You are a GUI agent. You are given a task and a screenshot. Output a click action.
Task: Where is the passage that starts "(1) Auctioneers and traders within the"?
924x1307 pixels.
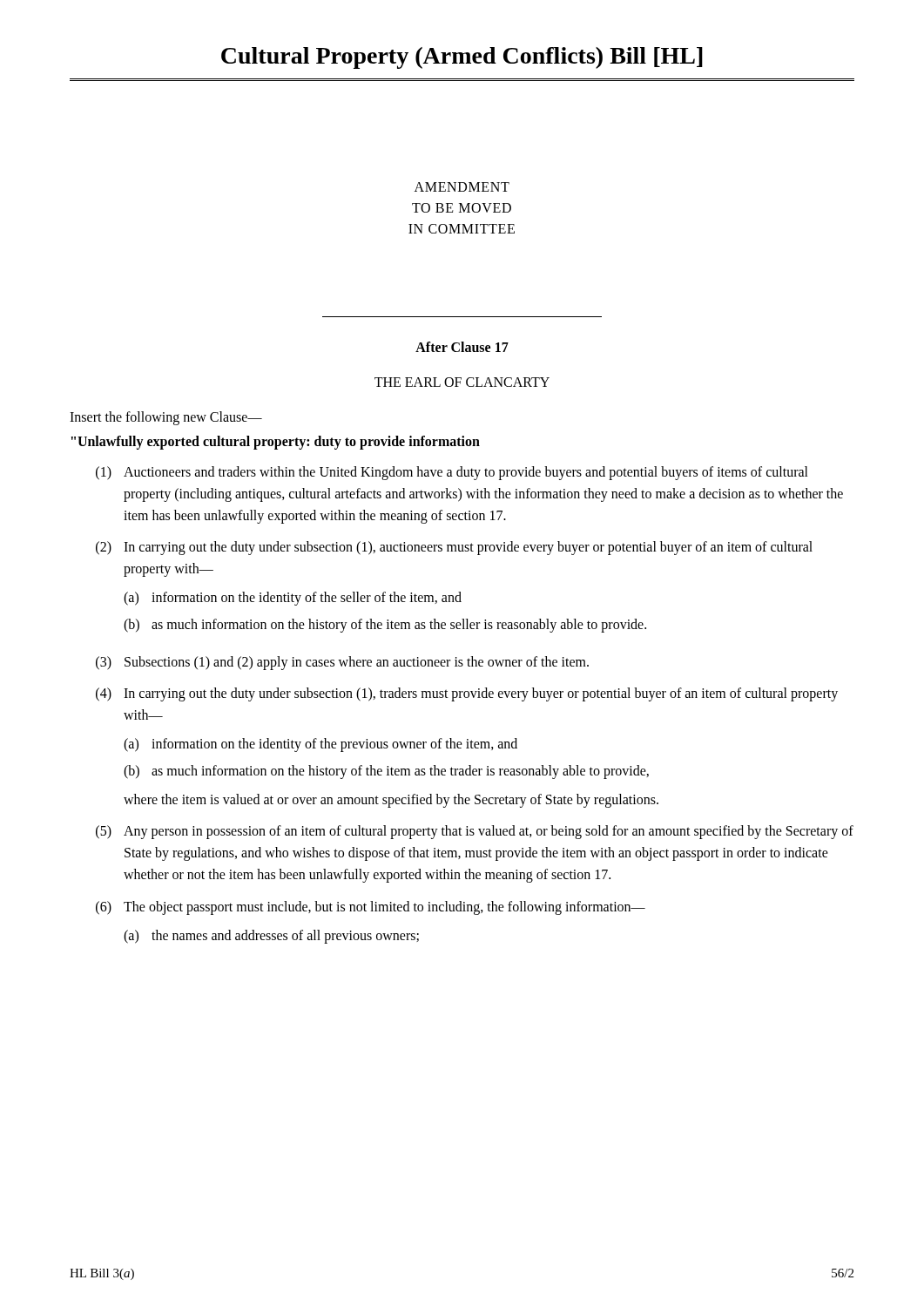point(462,494)
